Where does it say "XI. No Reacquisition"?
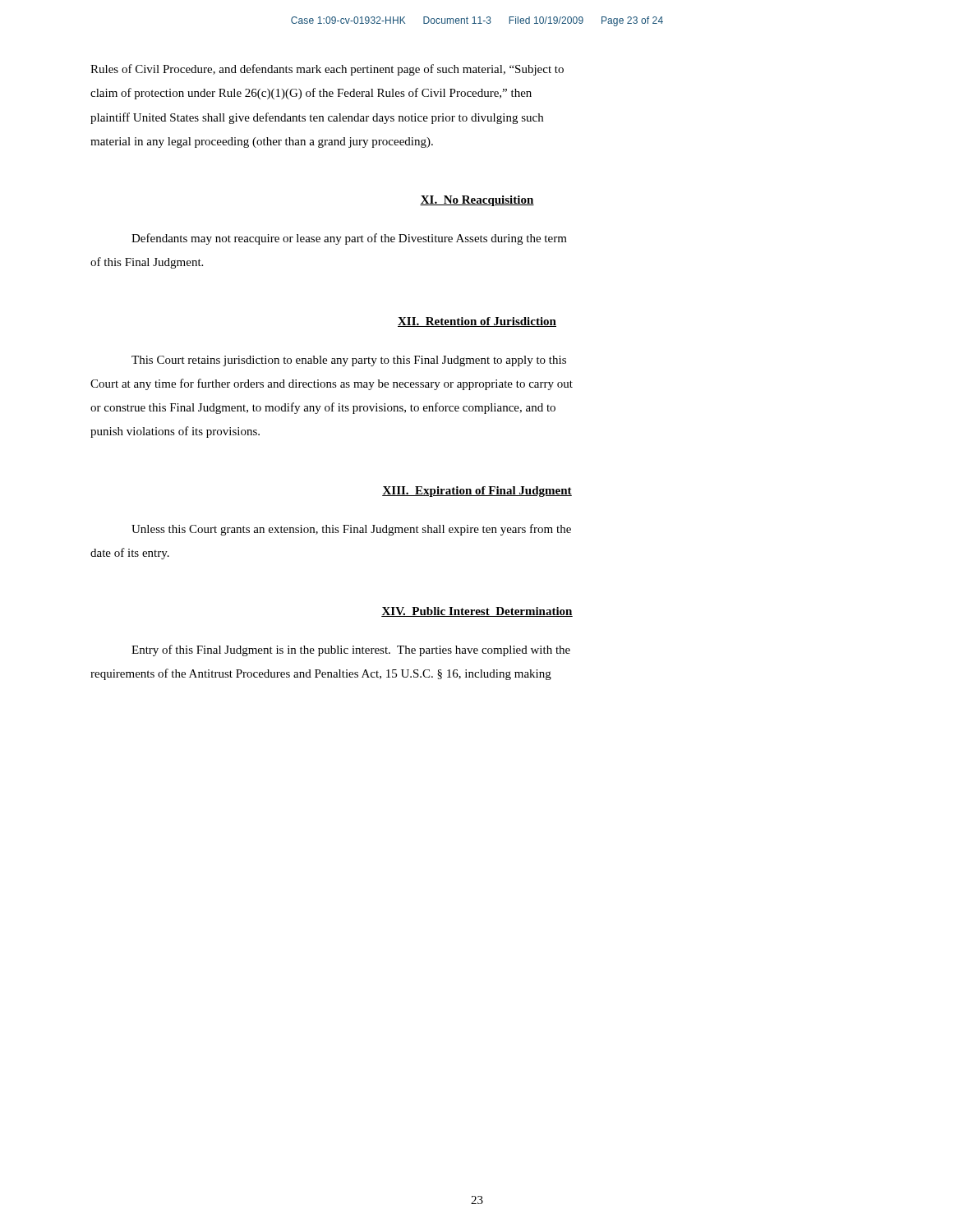The height and width of the screenshot is (1232, 954). pyautogui.click(x=477, y=200)
